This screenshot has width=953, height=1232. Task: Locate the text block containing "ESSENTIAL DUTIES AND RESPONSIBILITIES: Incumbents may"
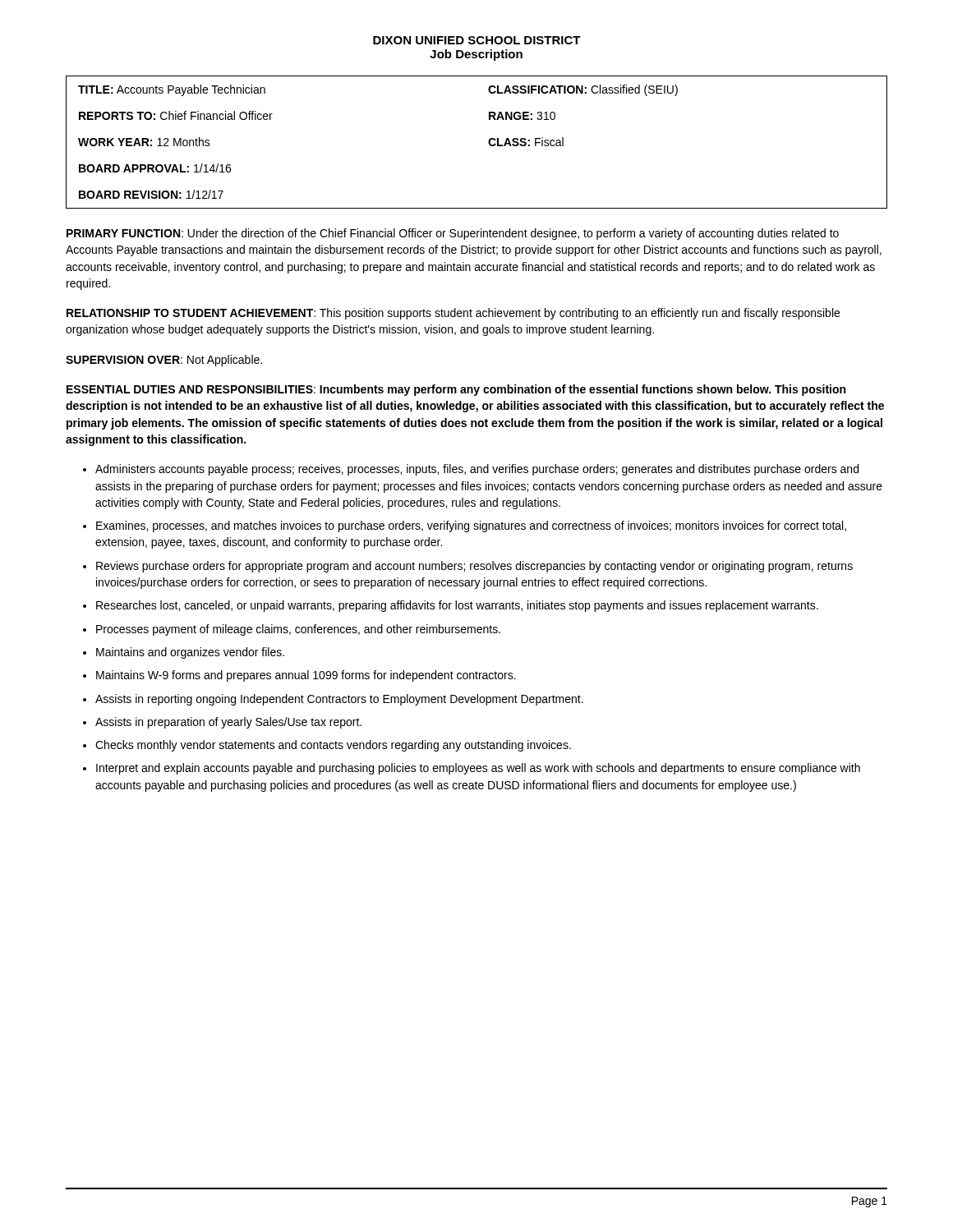(476, 415)
